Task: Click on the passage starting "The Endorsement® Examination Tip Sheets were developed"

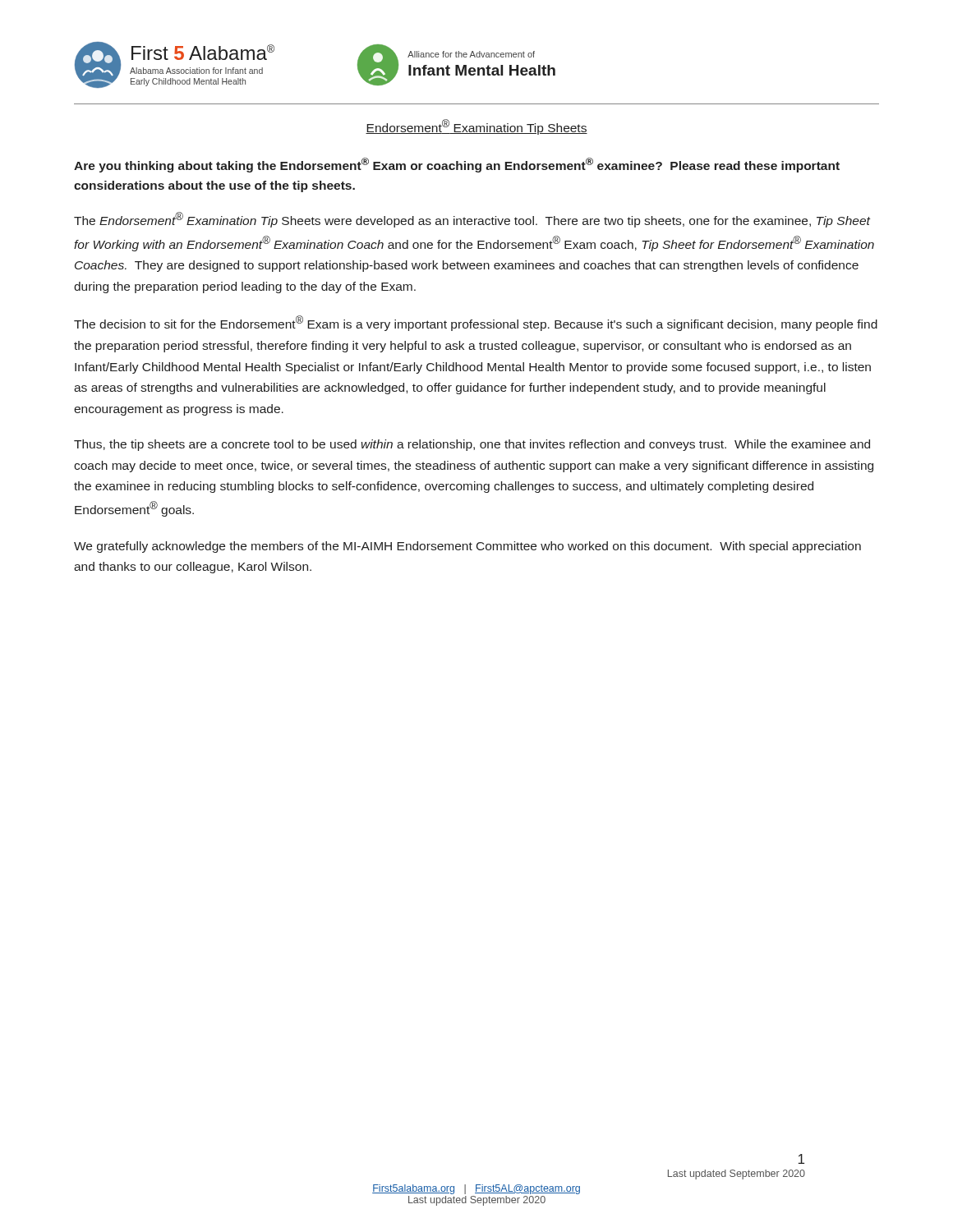Action: click(x=474, y=252)
